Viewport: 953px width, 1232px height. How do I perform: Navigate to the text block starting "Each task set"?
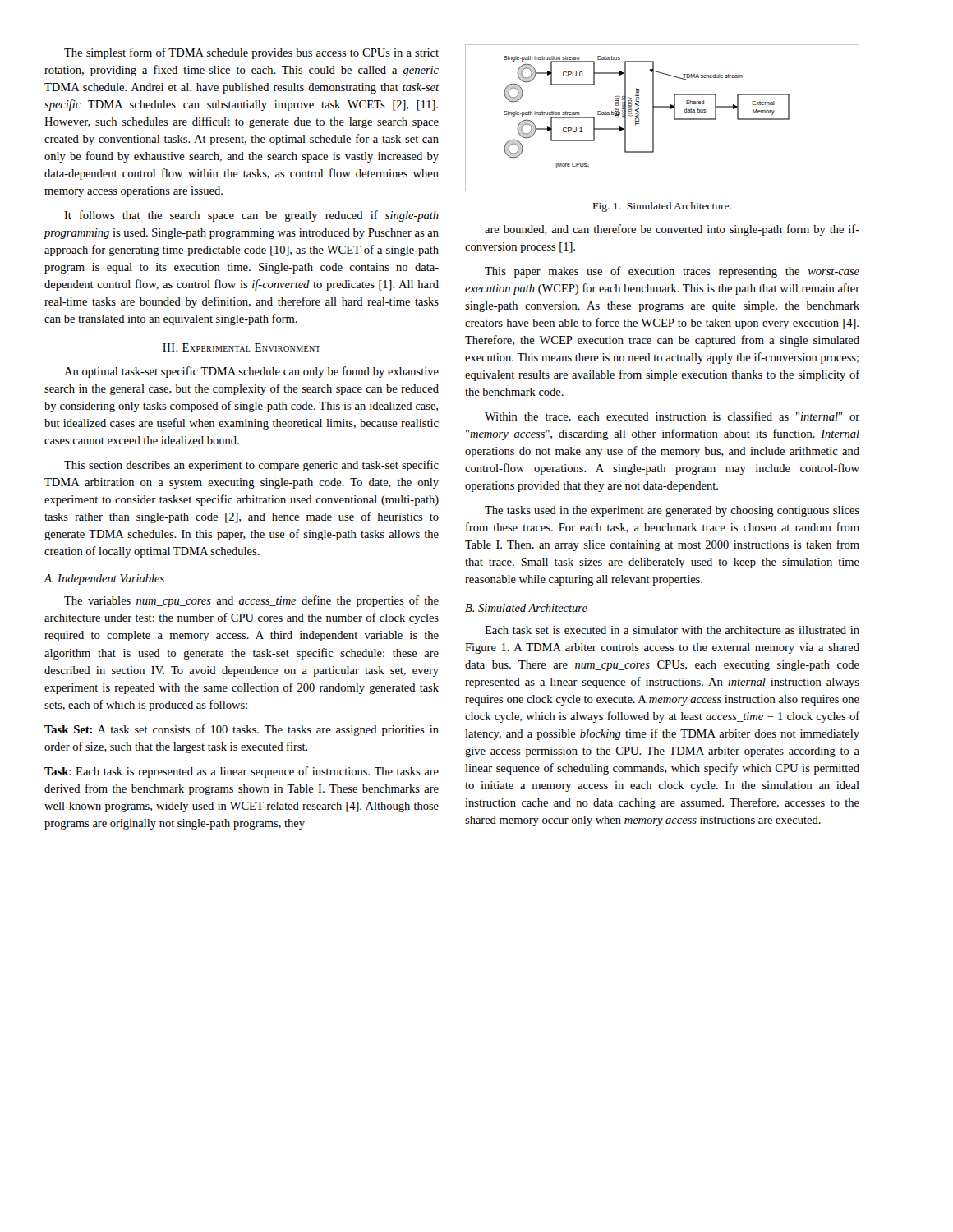point(662,725)
